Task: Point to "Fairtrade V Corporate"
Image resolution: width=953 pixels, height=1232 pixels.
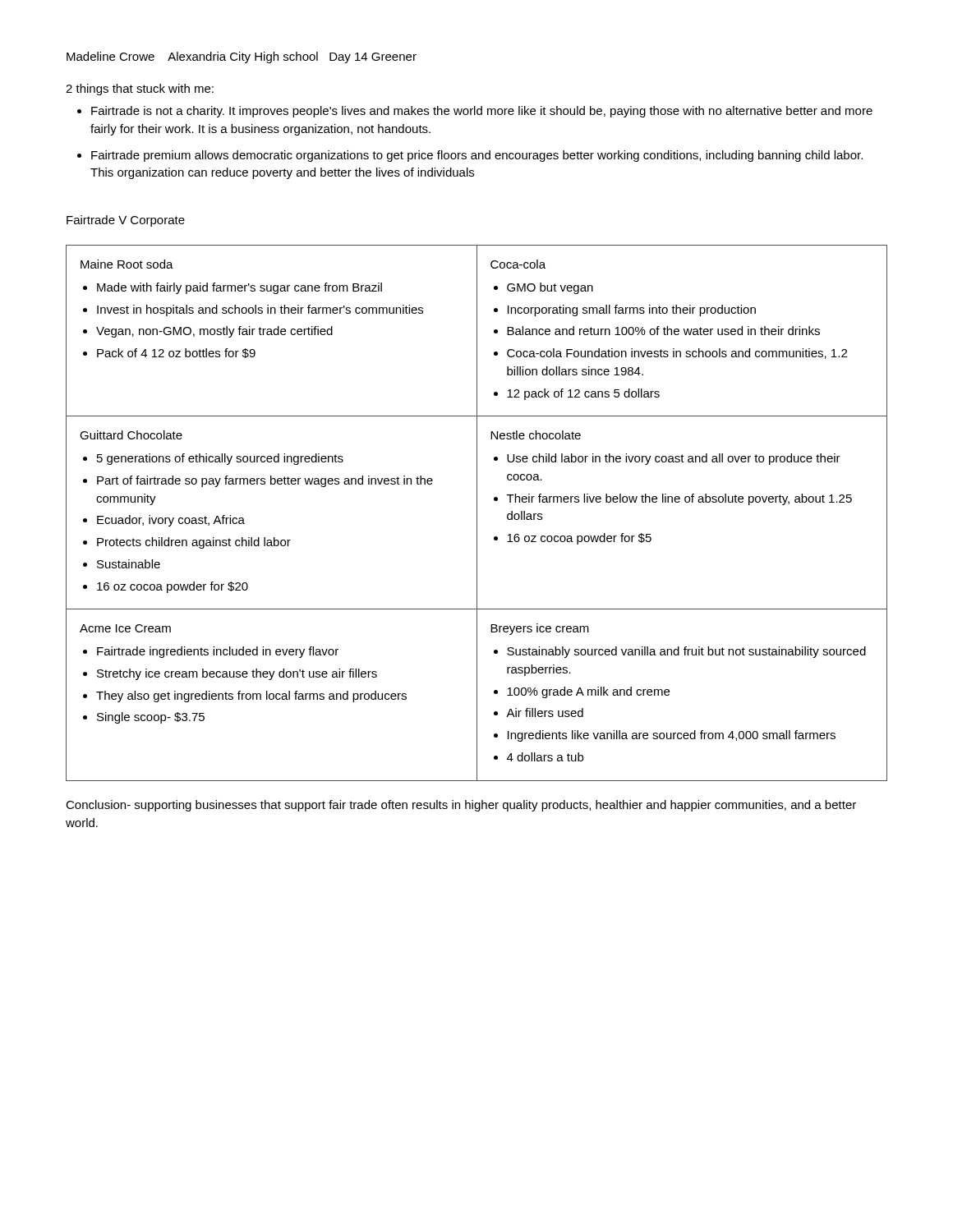Action: tap(125, 220)
